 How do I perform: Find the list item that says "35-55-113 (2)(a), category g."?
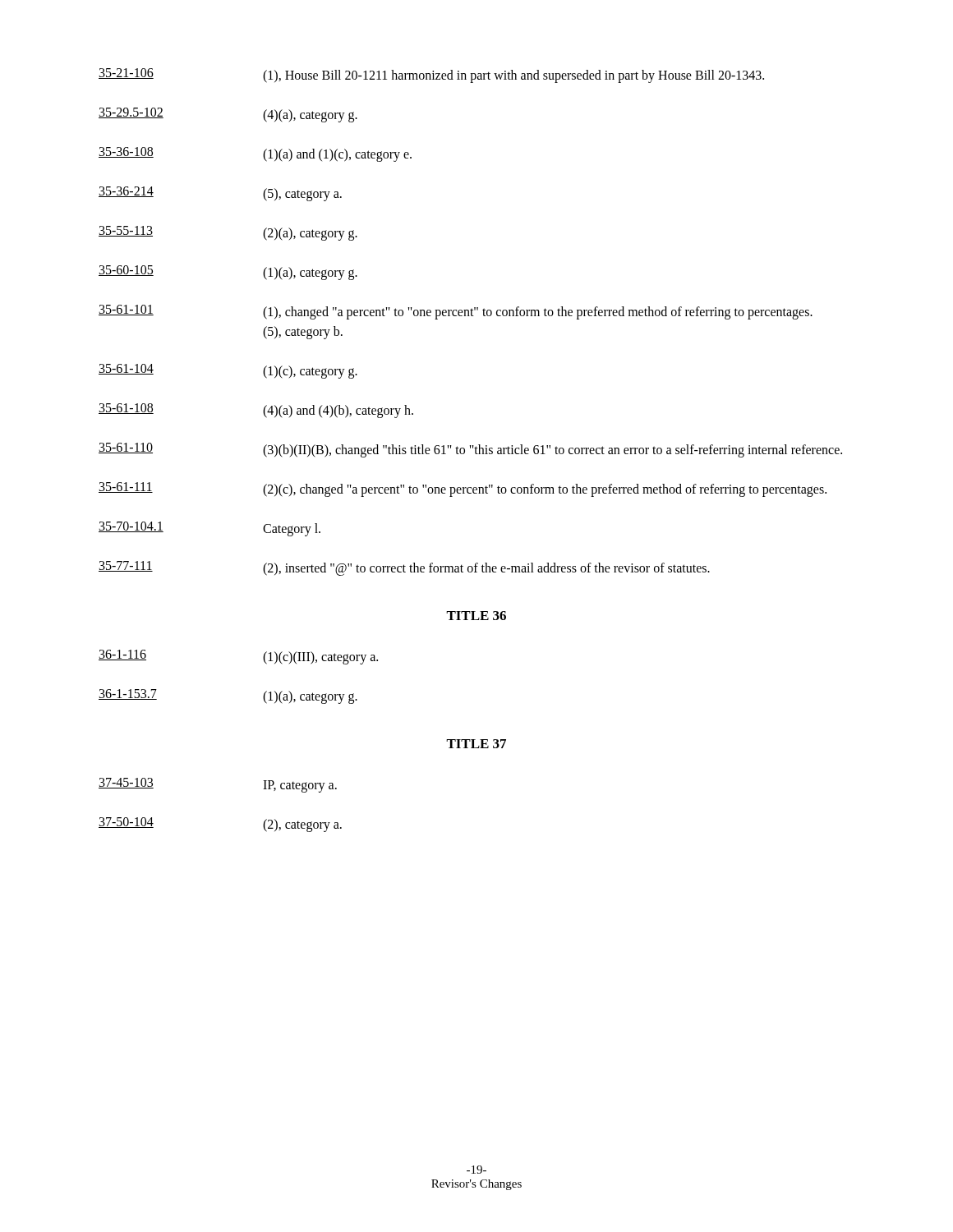click(x=127, y=234)
